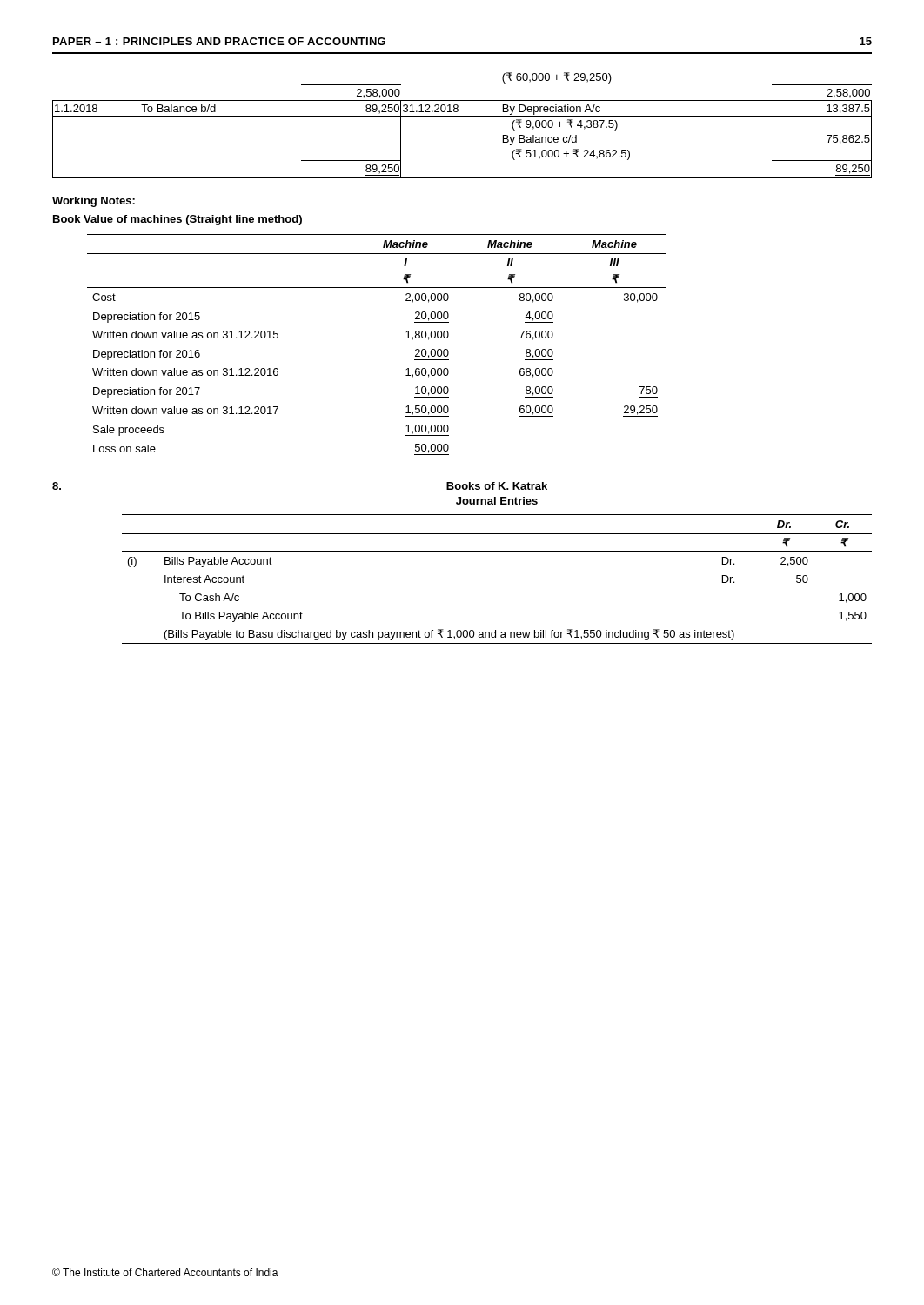
Task: Select the section header that reads "Journal Entries"
Action: point(497,501)
